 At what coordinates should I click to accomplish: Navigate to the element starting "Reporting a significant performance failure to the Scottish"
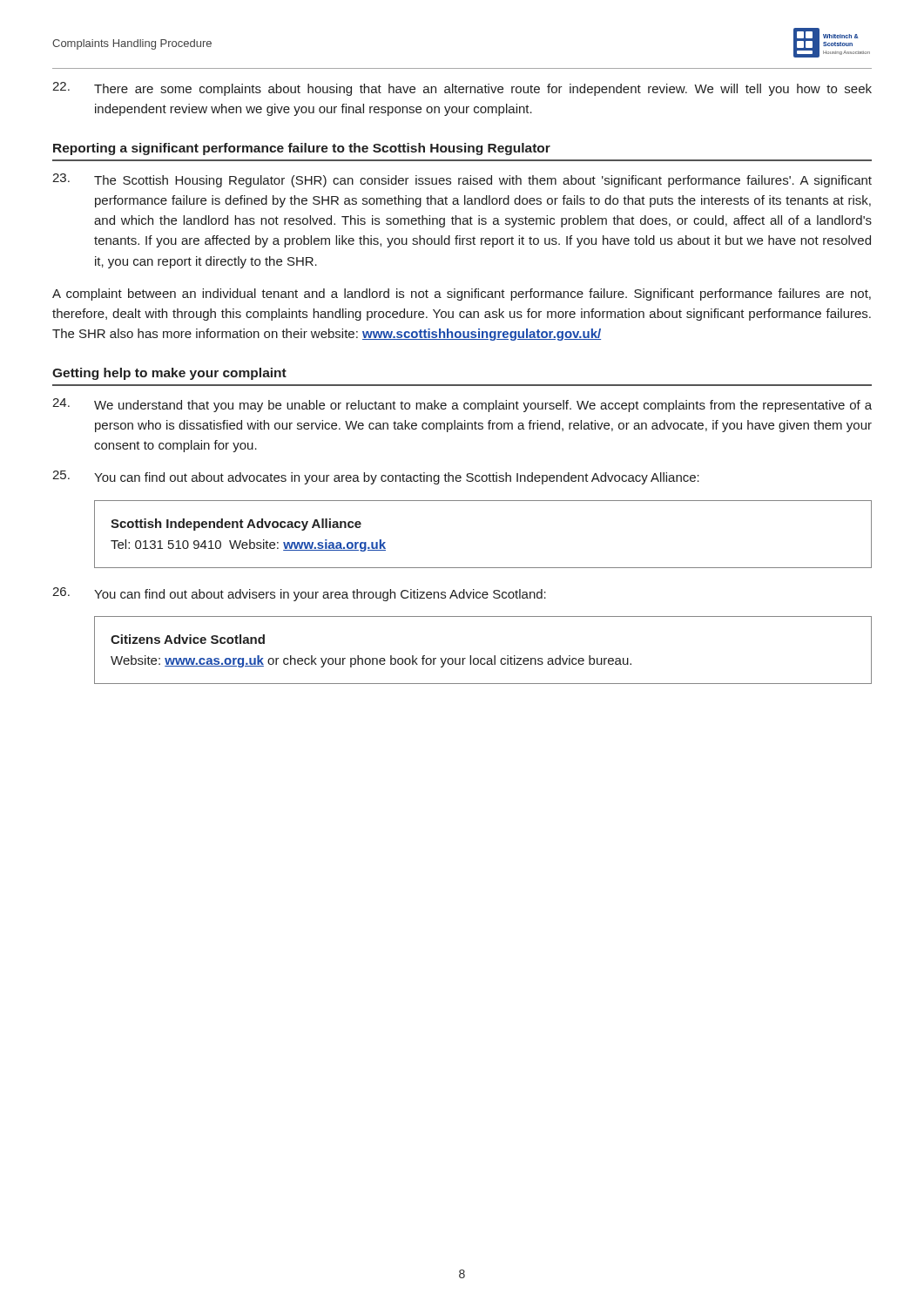point(301,147)
